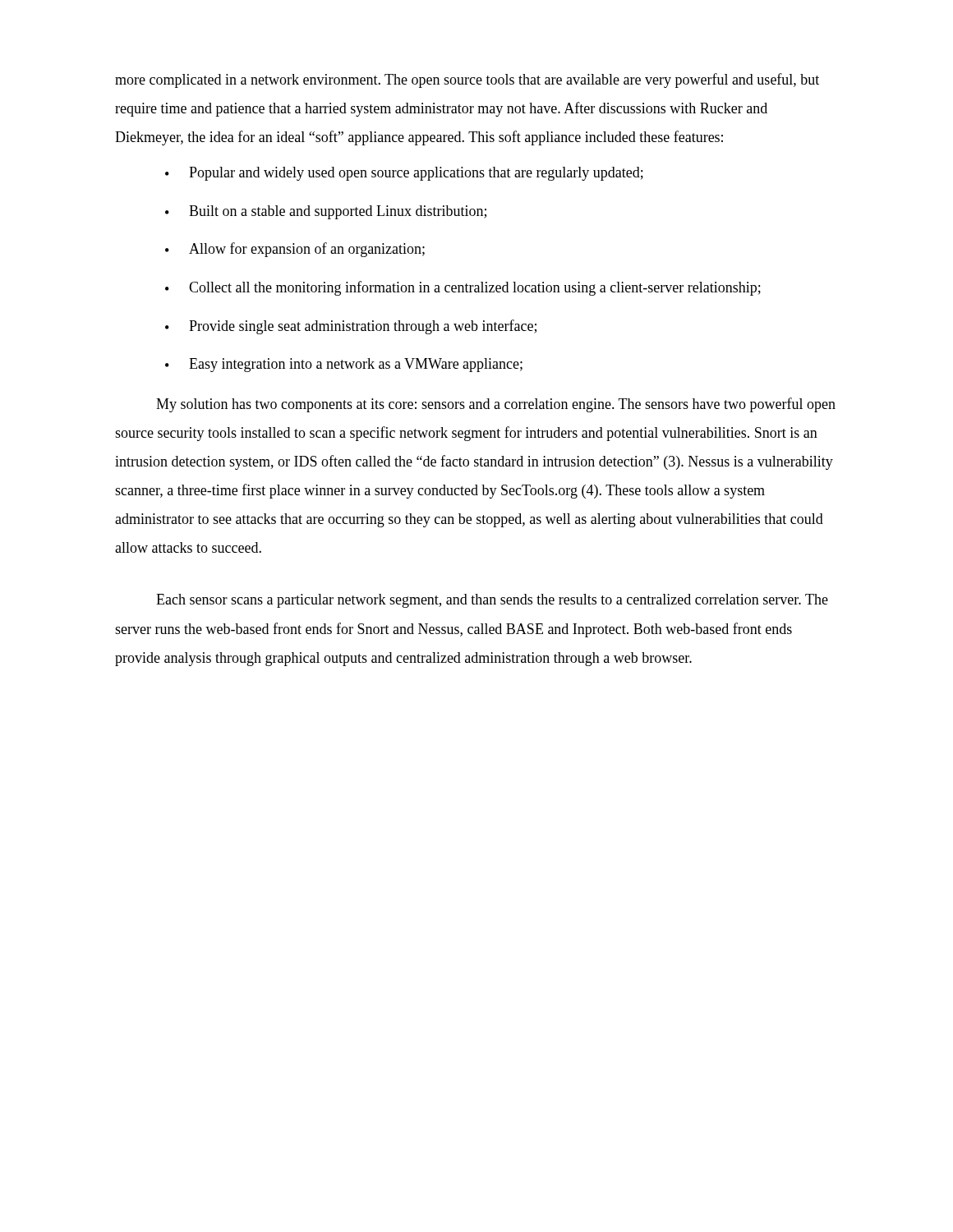Where is the passage that starts "• Collect all the monitoring information in"?
The image size is (953, 1232).
point(501,289)
